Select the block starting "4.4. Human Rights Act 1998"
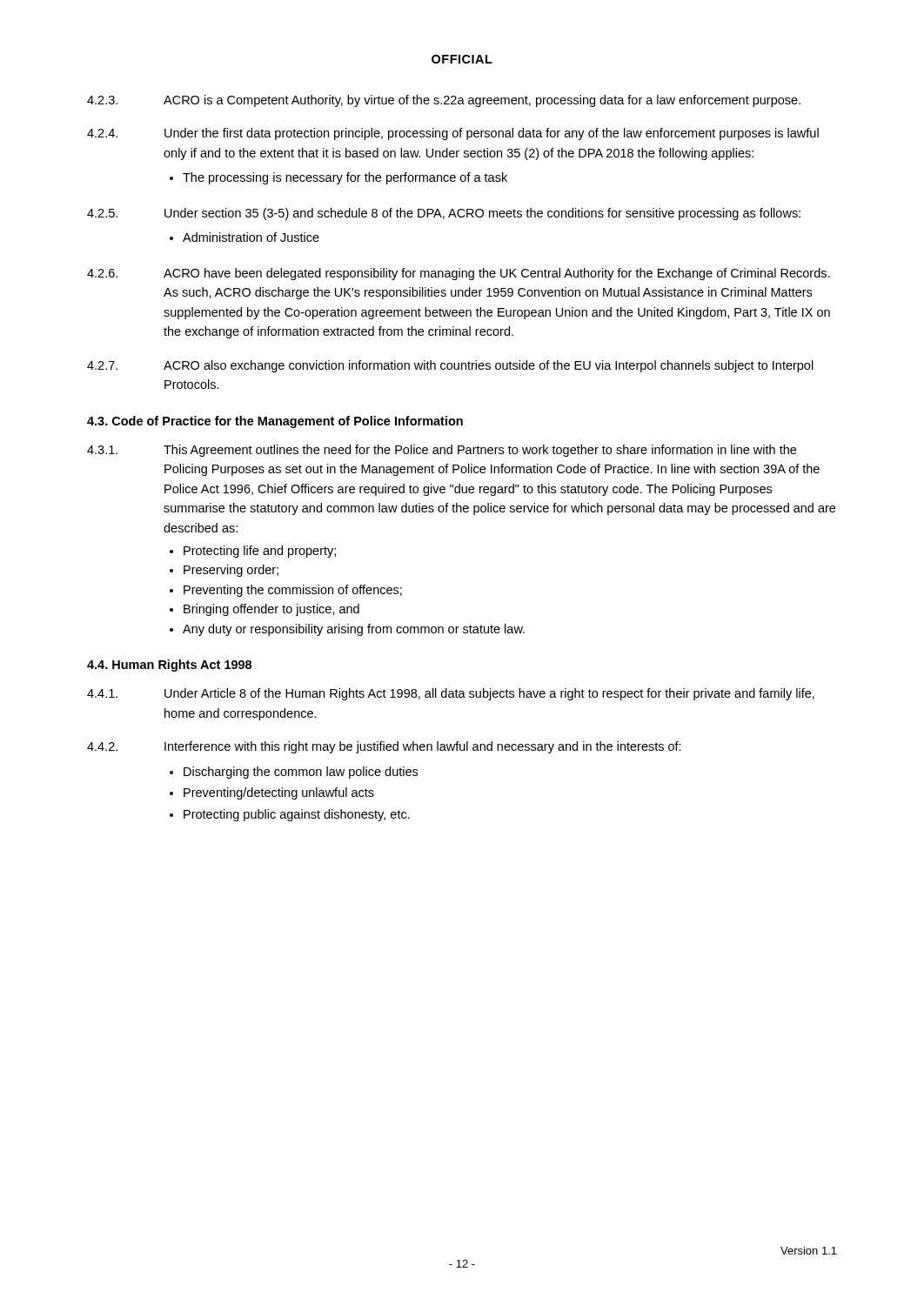This screenshot has width=924, height=1305. (170, 665)
